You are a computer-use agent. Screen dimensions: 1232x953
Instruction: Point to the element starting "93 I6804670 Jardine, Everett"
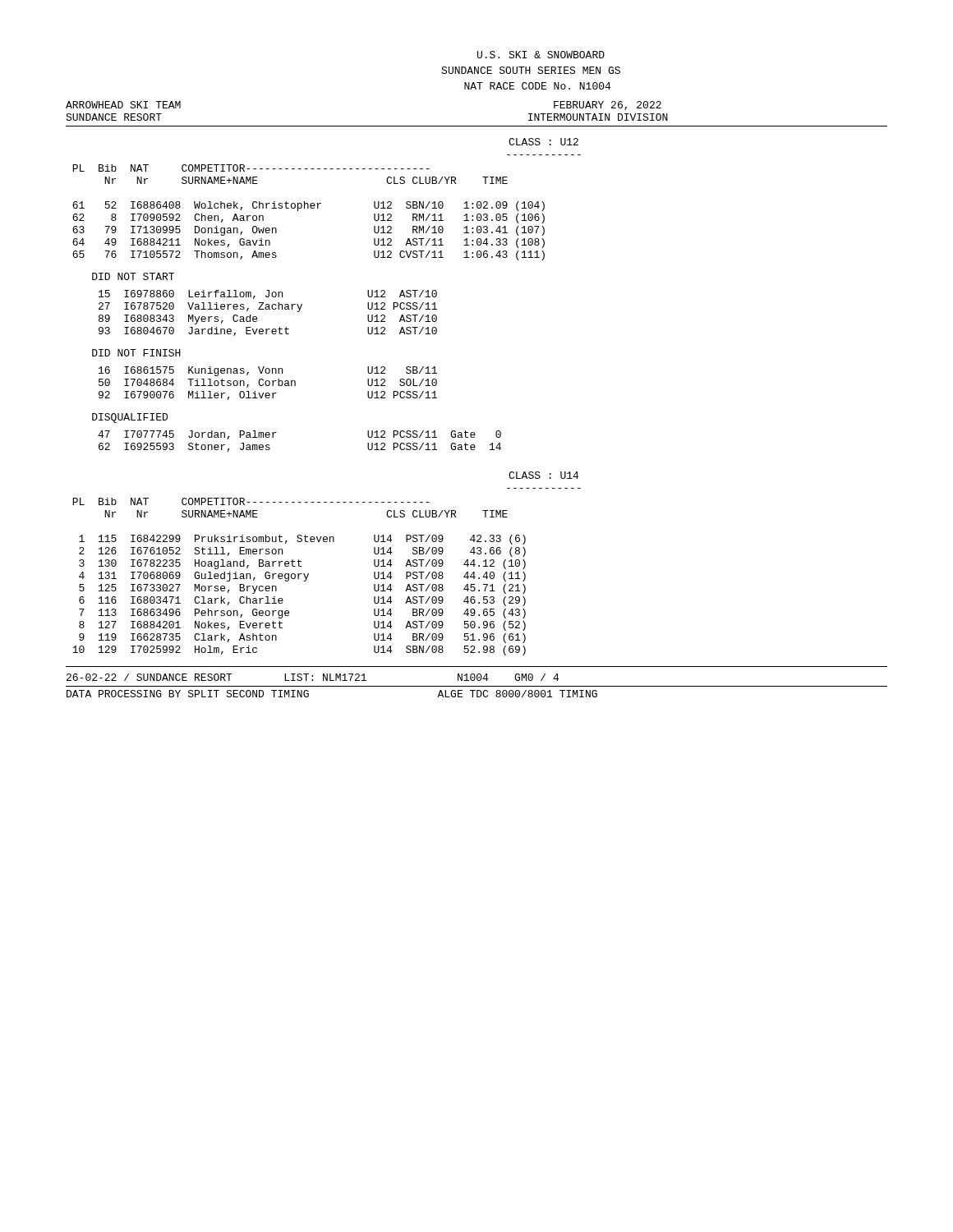click(268, 331)
